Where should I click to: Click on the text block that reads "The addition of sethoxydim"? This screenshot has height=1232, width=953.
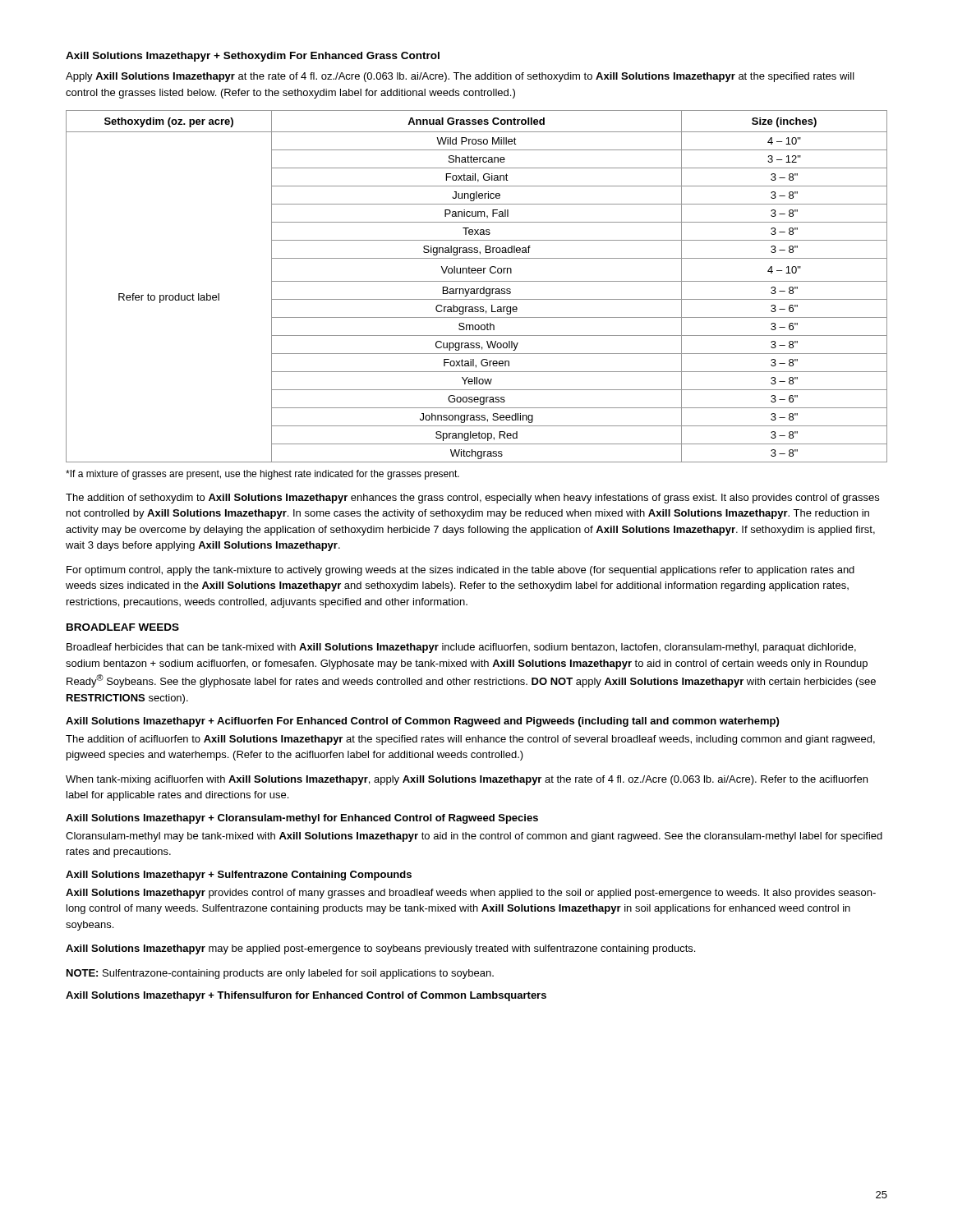pos(473,521)
